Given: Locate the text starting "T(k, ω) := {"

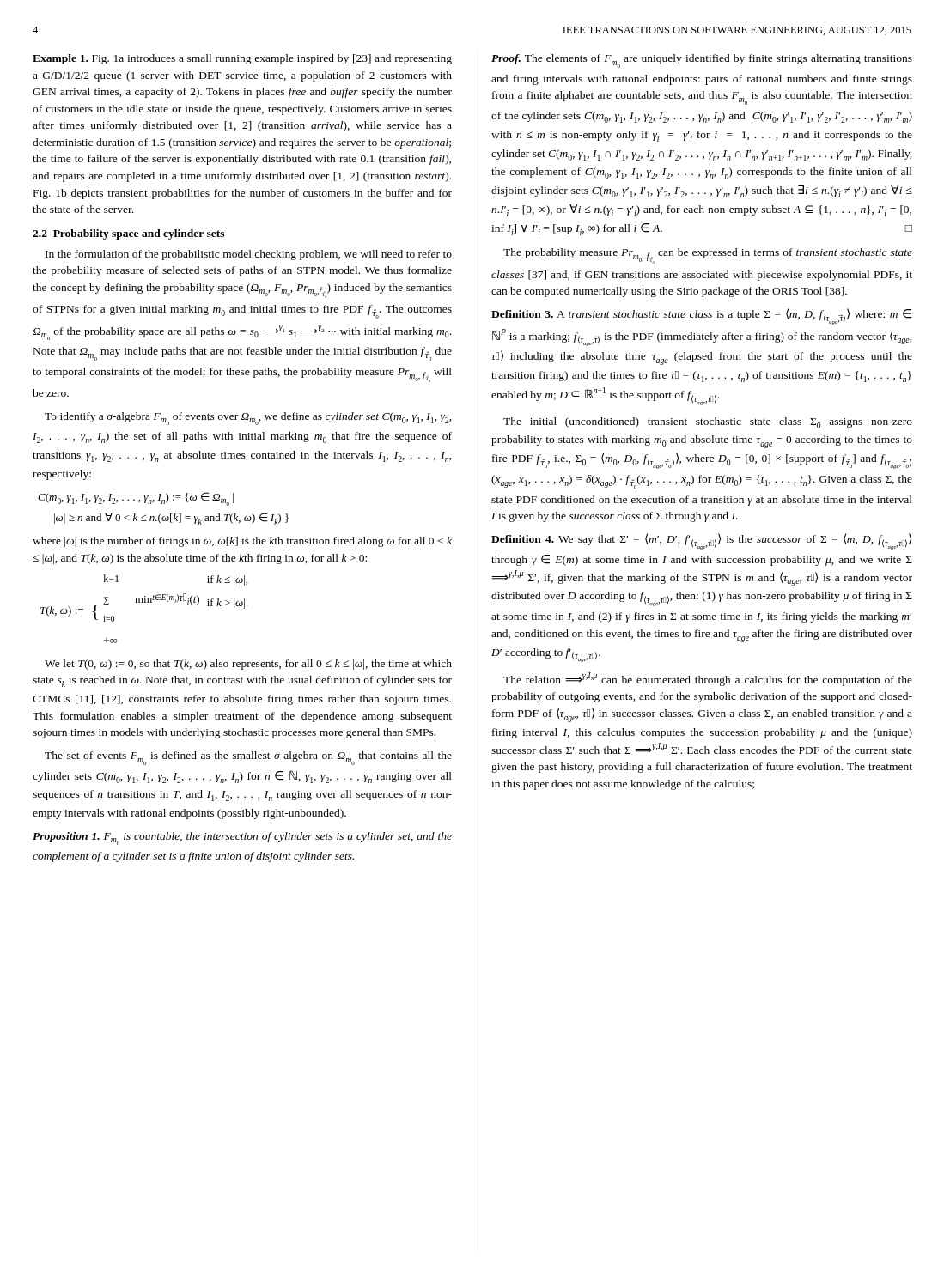Looking at the screenshot, I should pyautogui.click(x=144, y=610).
